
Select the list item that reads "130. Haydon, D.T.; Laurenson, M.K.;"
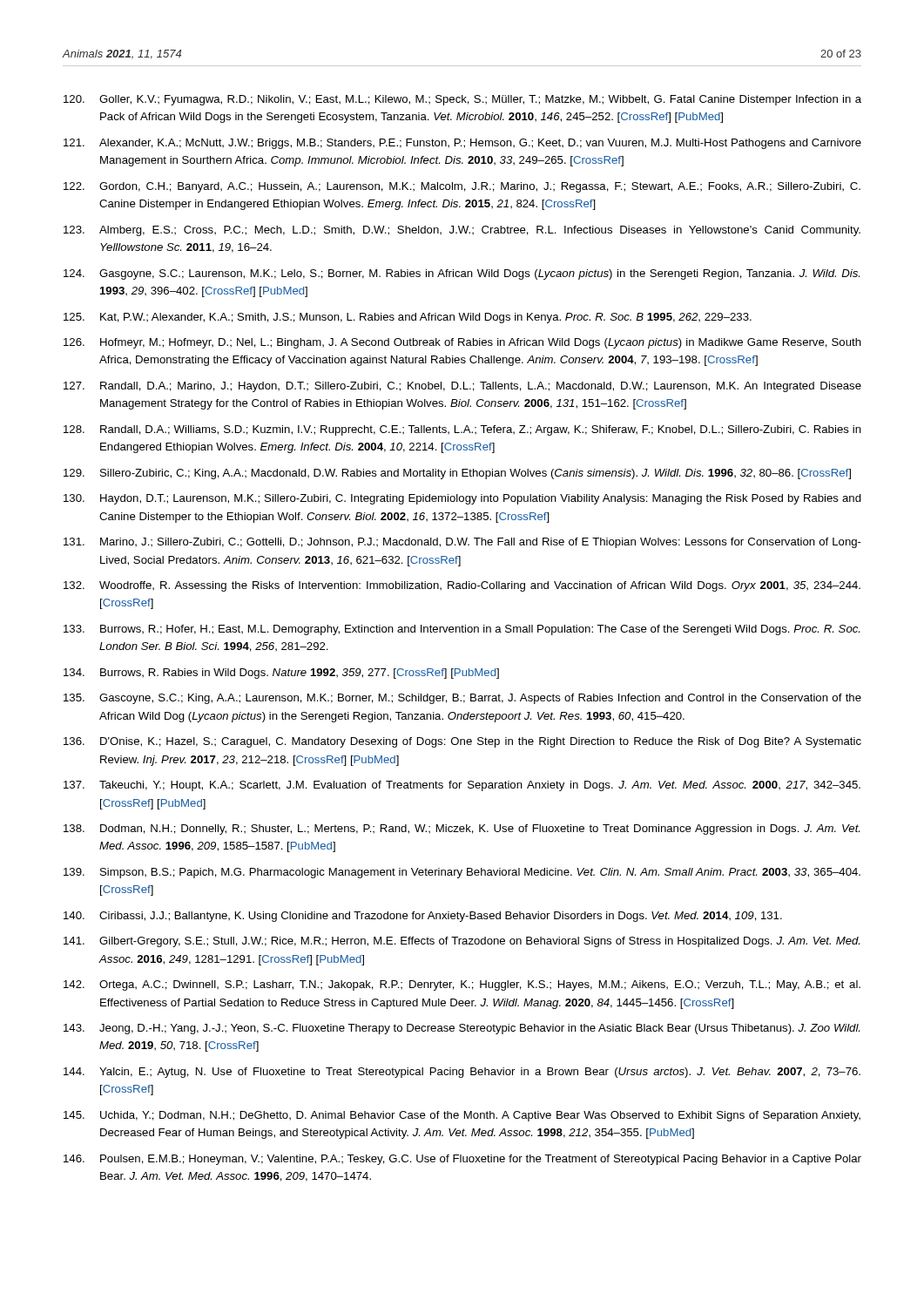point(462,508)
